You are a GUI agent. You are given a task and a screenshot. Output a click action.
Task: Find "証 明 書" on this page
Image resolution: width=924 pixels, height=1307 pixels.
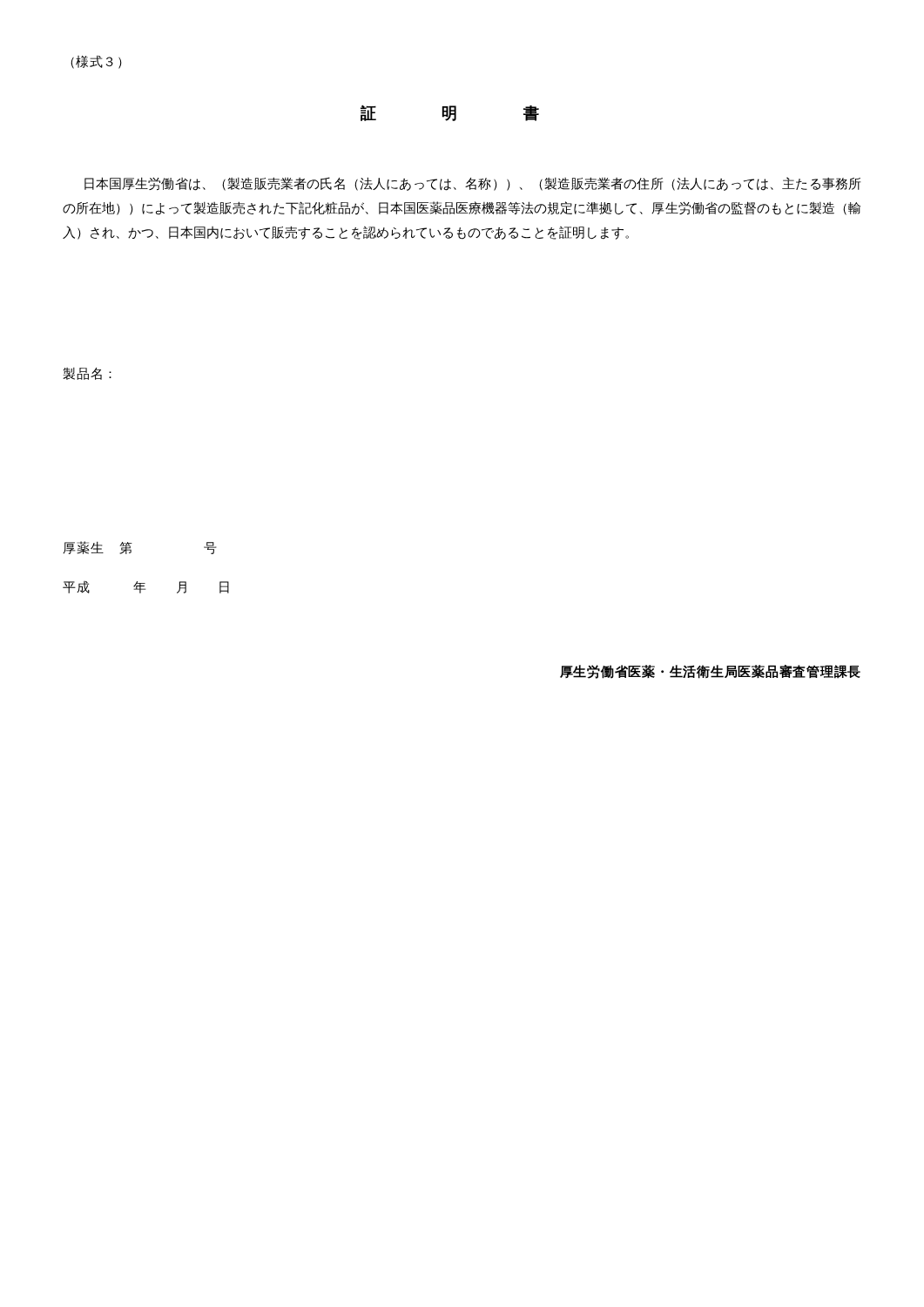462,113
